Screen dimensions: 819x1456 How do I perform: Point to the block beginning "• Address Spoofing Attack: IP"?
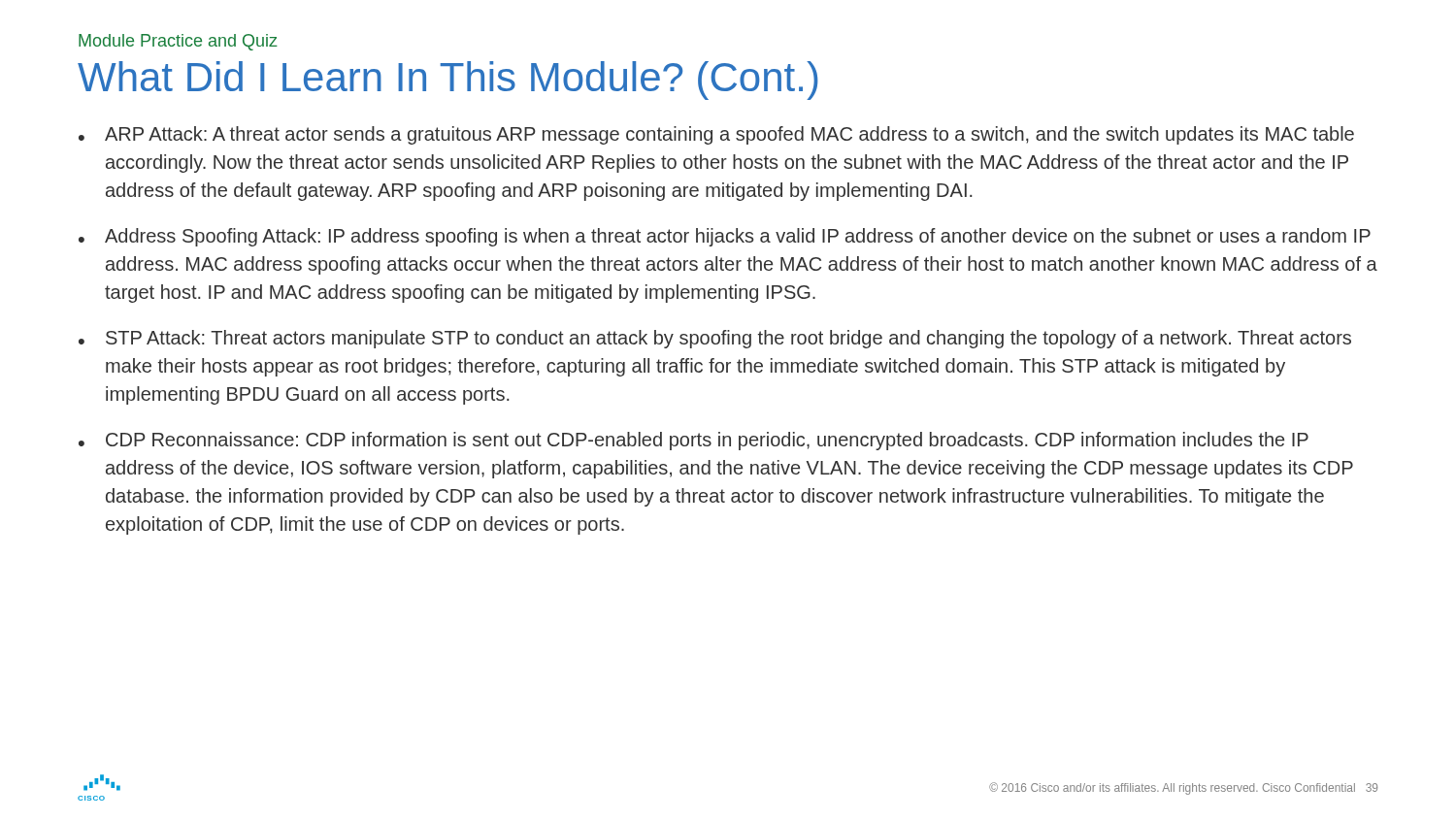point(728,264)
